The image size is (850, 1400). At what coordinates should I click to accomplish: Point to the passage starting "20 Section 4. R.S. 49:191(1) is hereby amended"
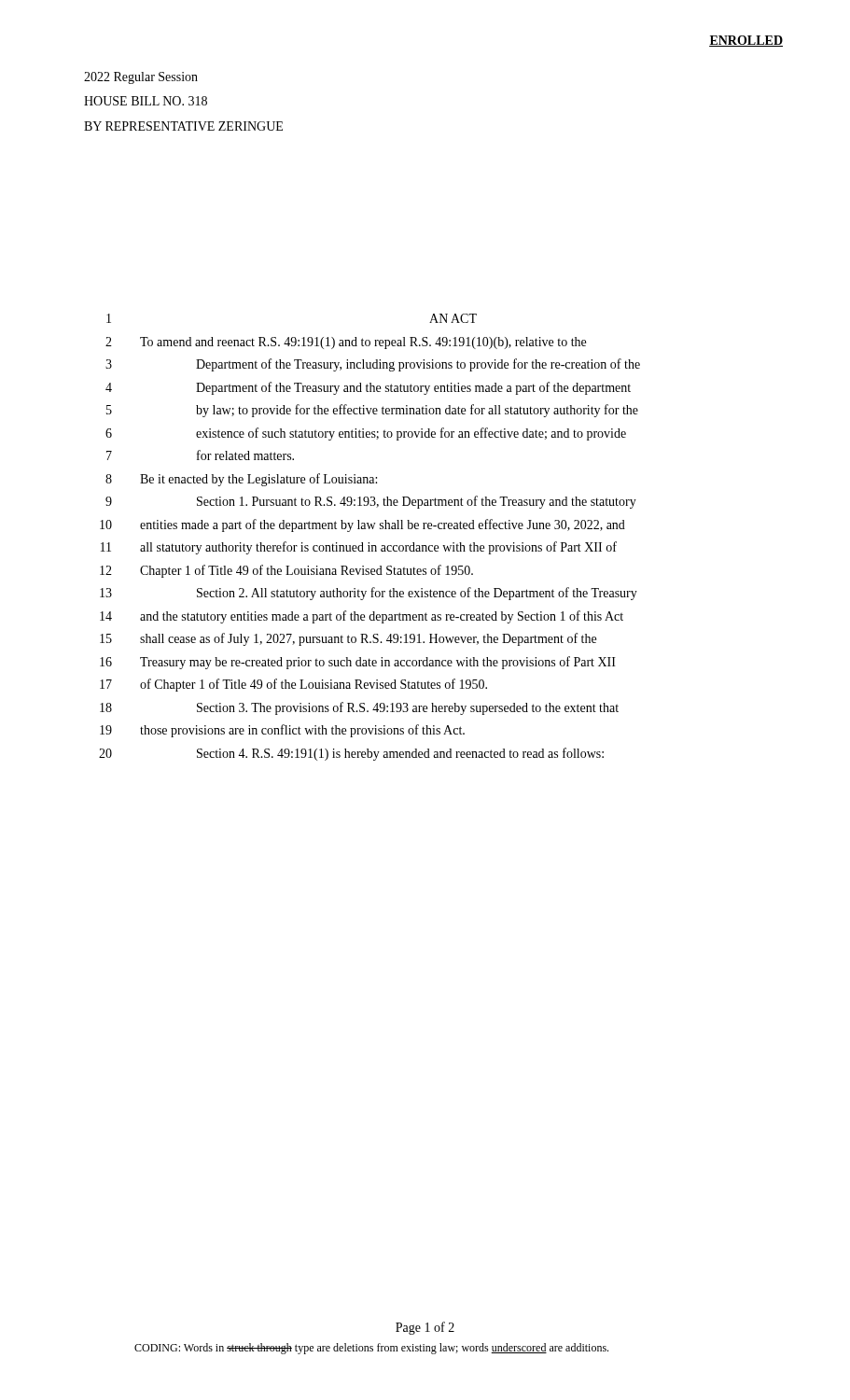(425, 754)
